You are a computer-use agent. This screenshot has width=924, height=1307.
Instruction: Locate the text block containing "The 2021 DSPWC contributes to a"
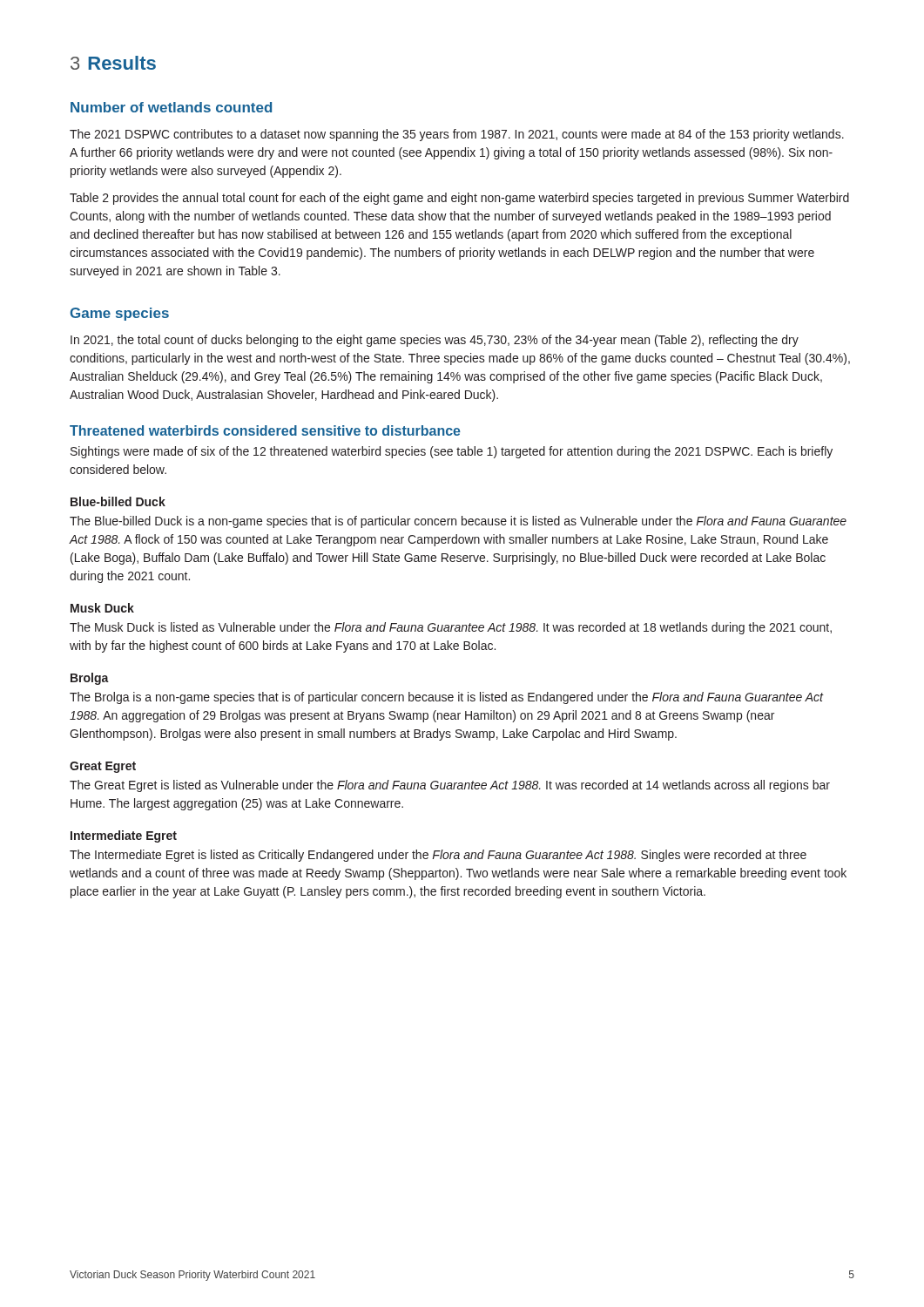[x=462, y=153]
